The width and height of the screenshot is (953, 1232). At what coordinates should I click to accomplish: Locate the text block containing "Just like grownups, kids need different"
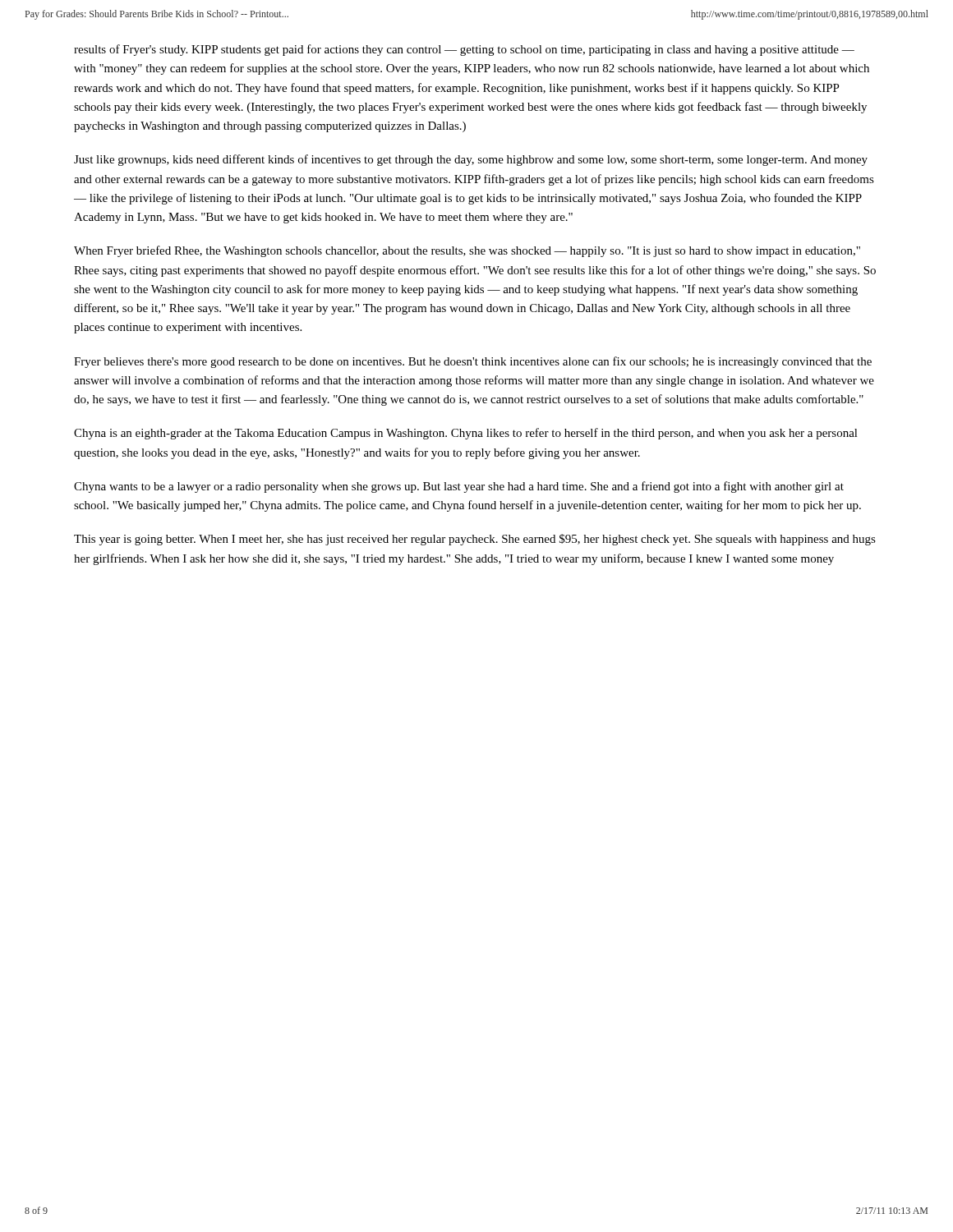pyautogui.click(x=474, y=188)
